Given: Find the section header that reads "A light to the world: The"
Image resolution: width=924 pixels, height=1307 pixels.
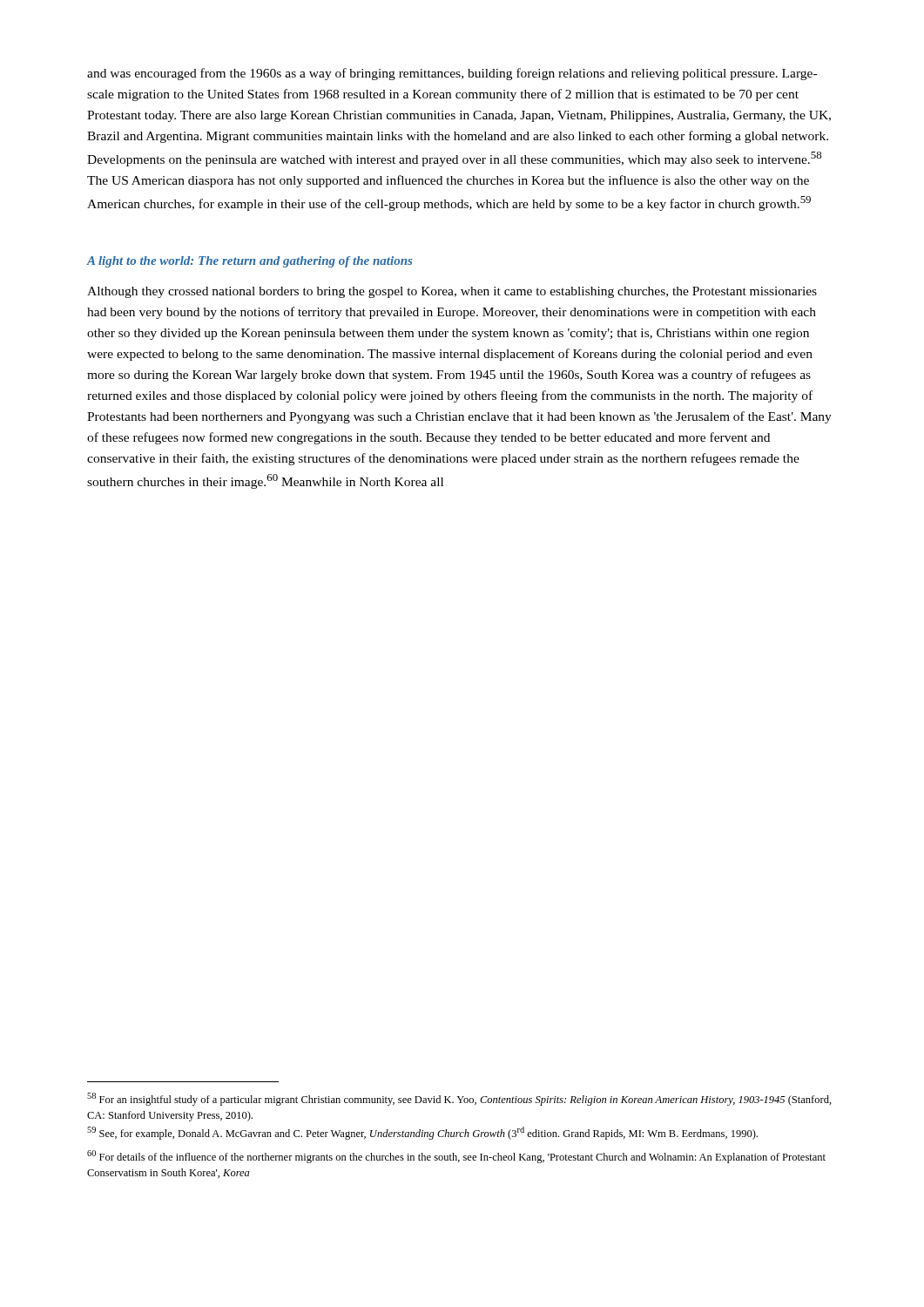Looking at the screenshot, I should click(x=250, y=261).
